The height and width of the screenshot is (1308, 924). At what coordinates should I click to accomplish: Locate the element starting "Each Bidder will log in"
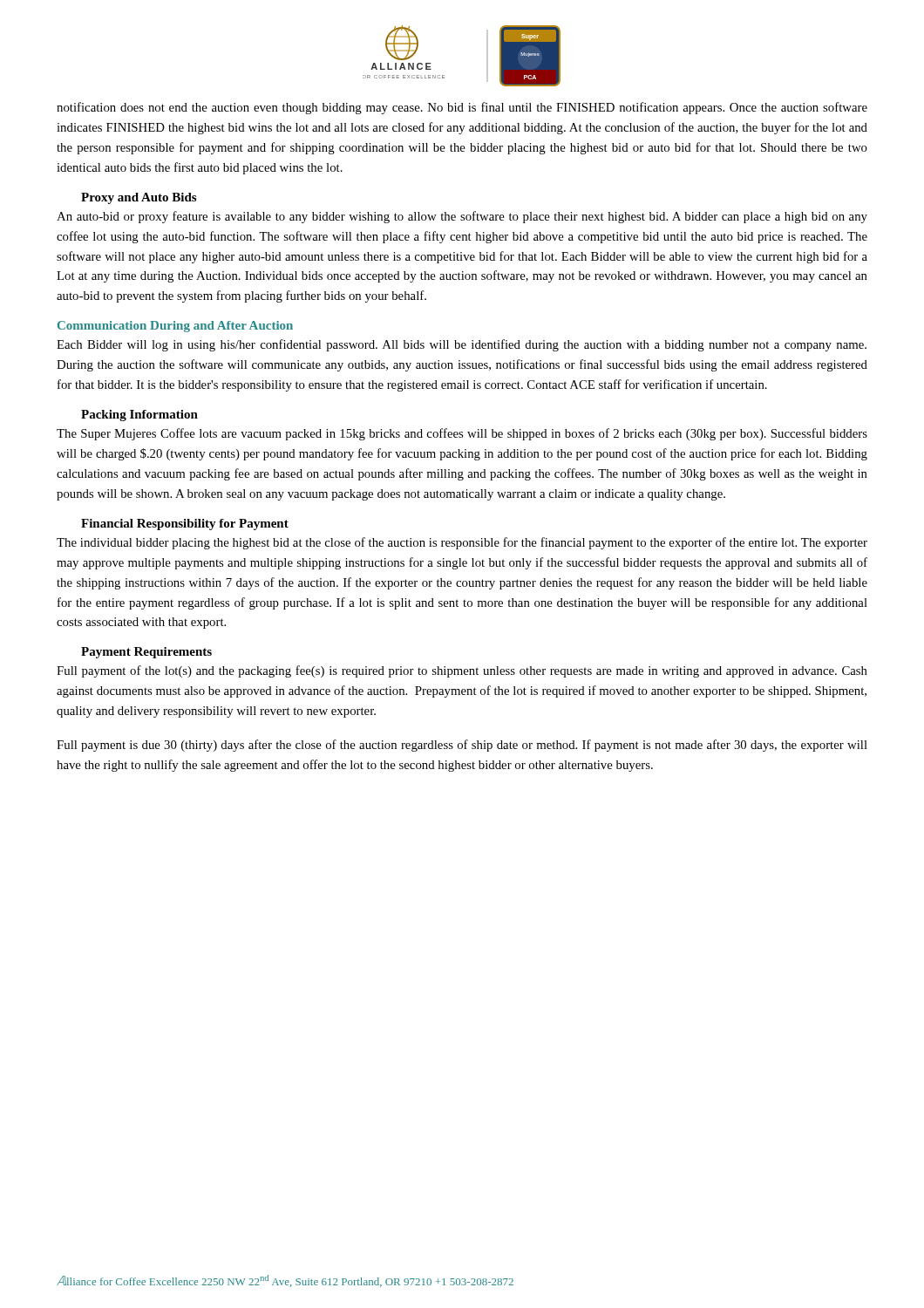462,365
